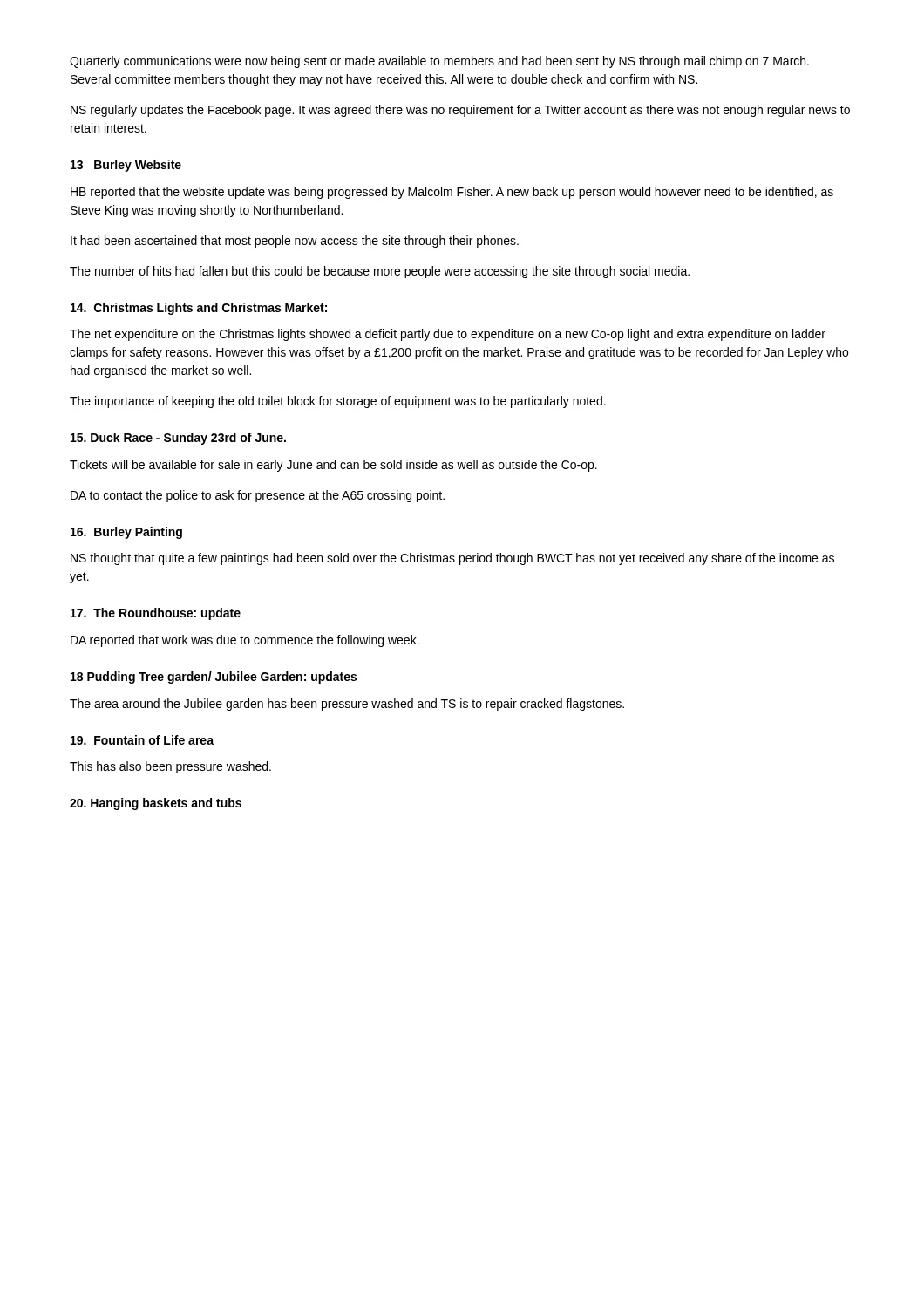
Task: Navigate to the block starting "This has also"
Action: 171,767
